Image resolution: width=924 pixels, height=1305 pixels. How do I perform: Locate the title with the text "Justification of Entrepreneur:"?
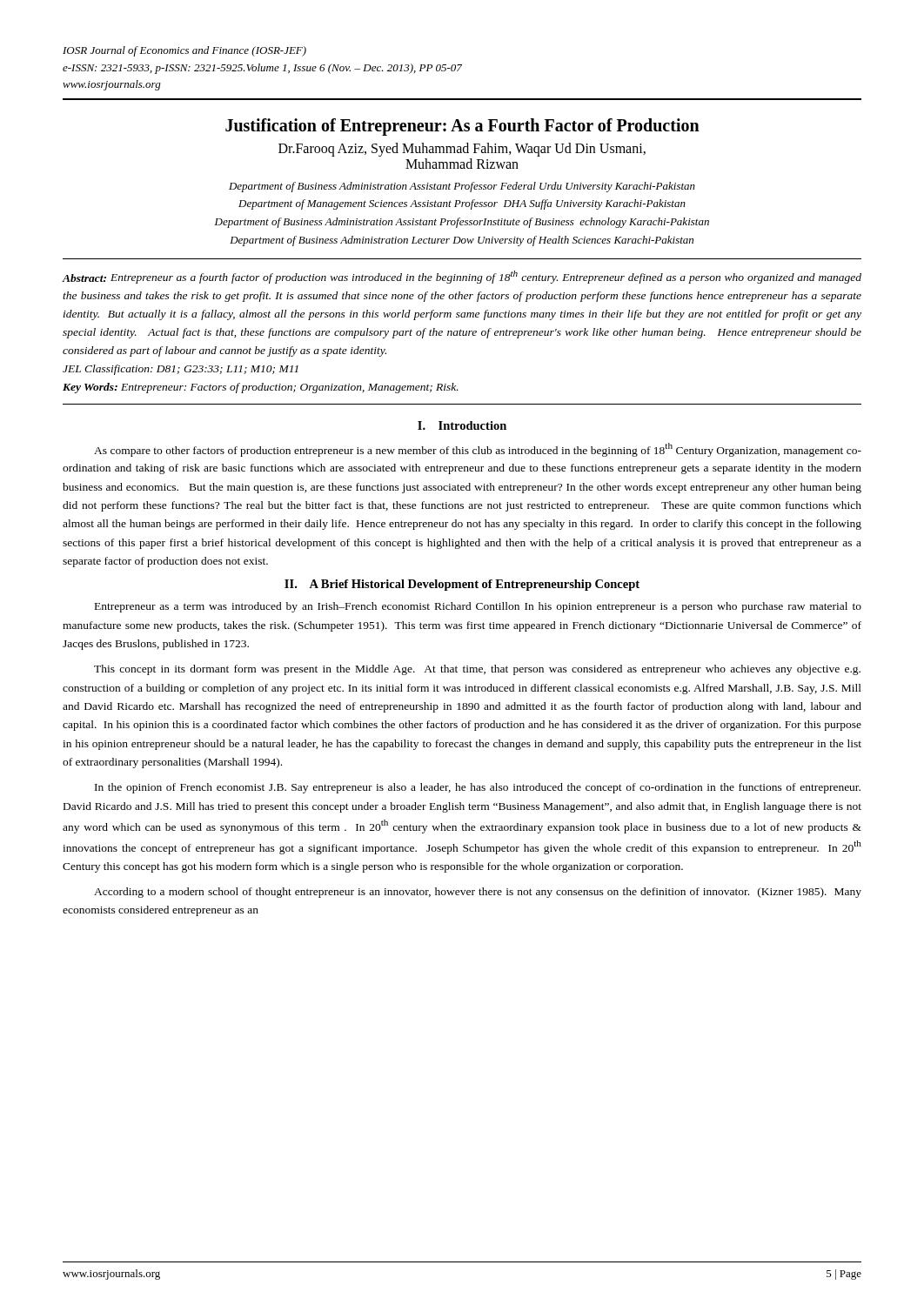462,125
